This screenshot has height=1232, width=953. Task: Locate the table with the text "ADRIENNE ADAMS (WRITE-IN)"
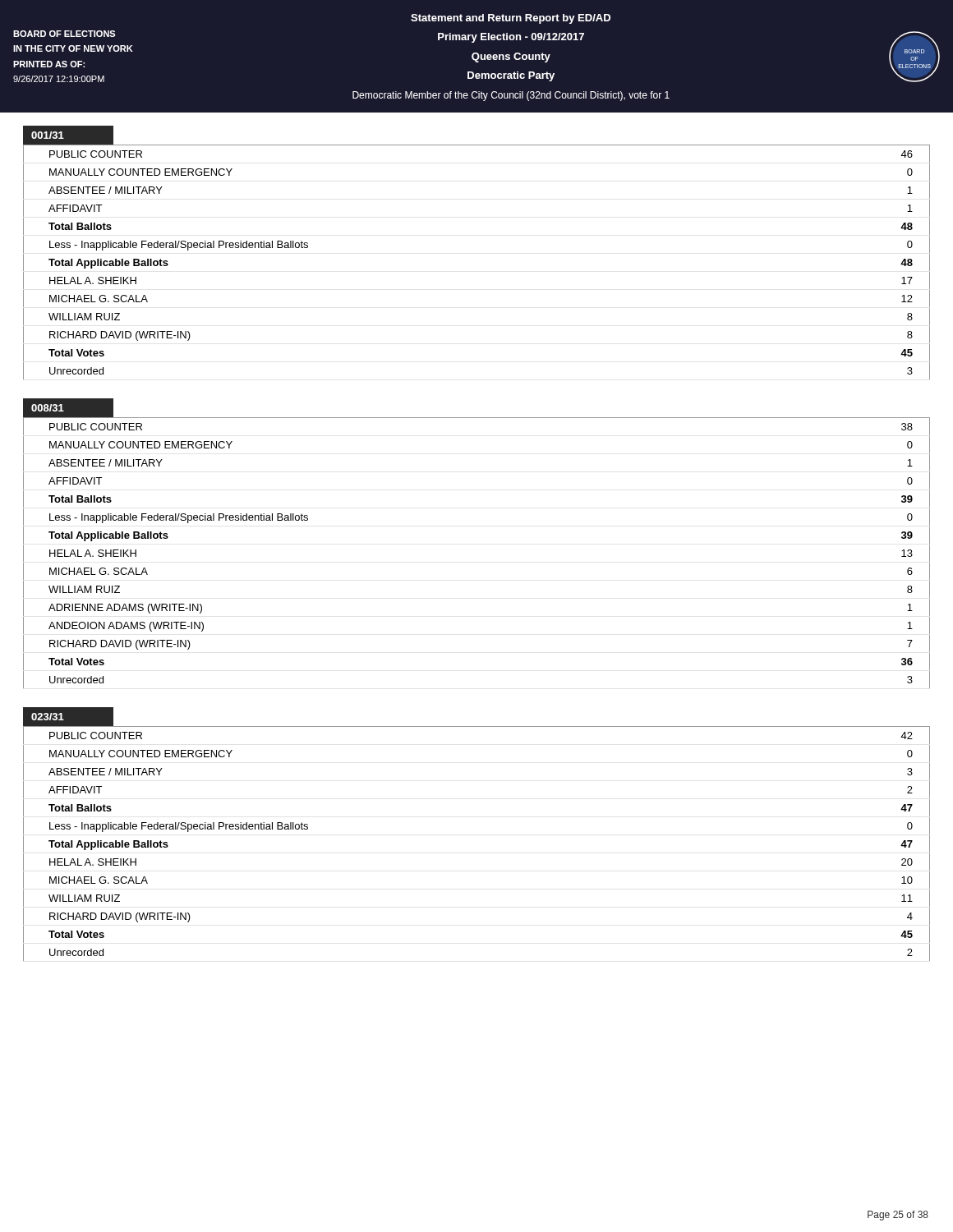point(476,553)
